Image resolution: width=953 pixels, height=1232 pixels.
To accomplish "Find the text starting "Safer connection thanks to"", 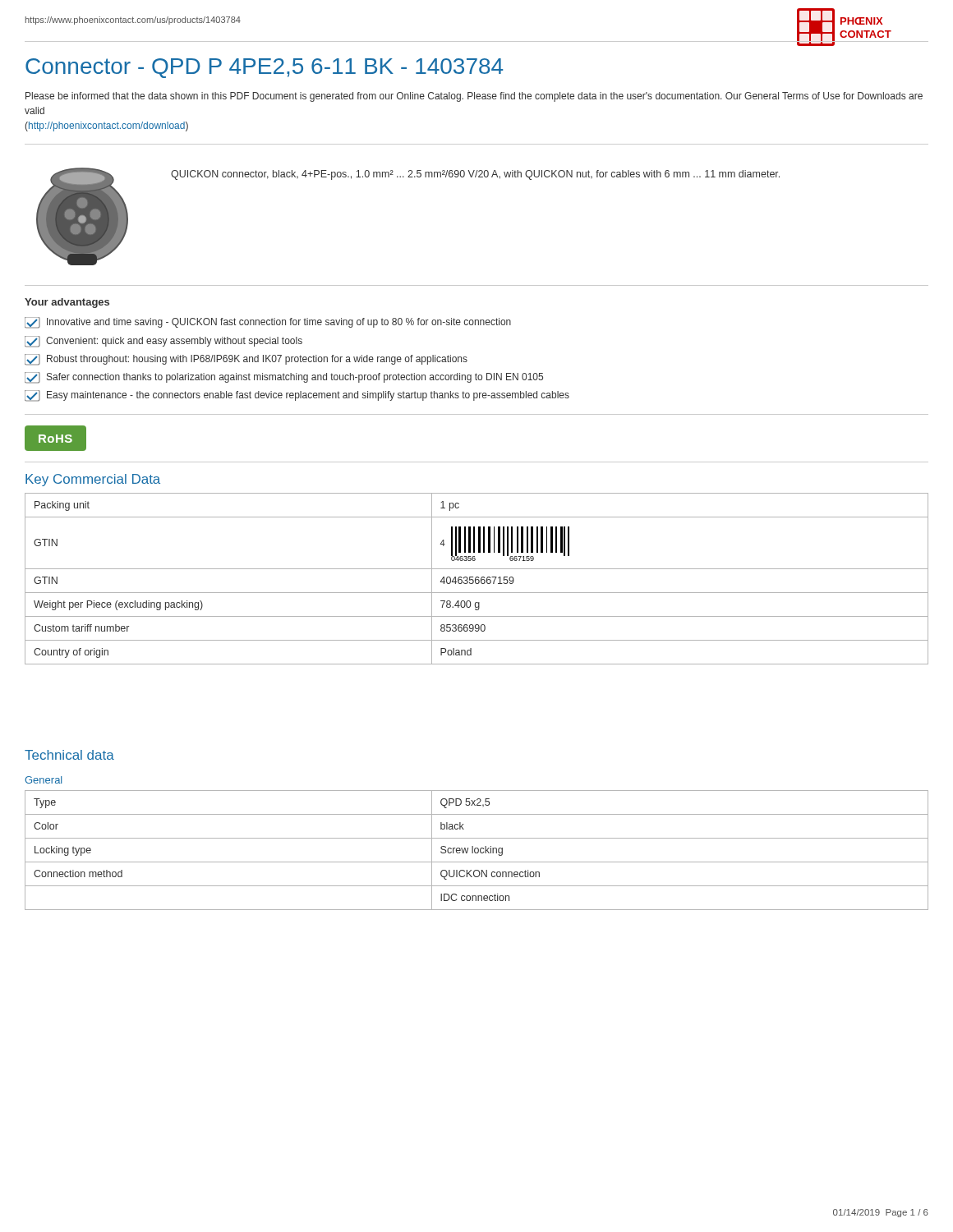I will click(x=284, y=378).
